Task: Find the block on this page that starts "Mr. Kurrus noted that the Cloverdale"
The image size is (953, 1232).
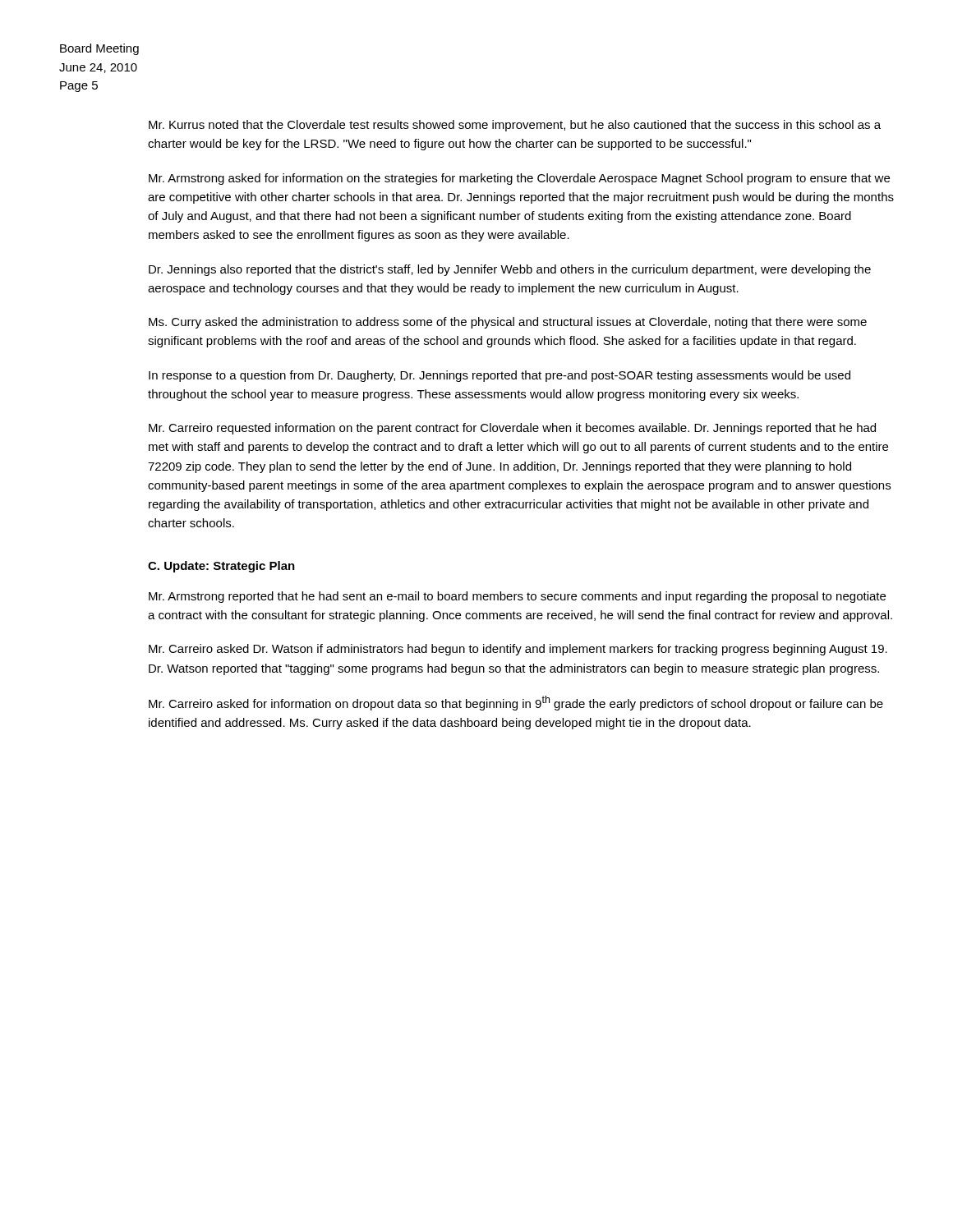Action: (514, 134)
